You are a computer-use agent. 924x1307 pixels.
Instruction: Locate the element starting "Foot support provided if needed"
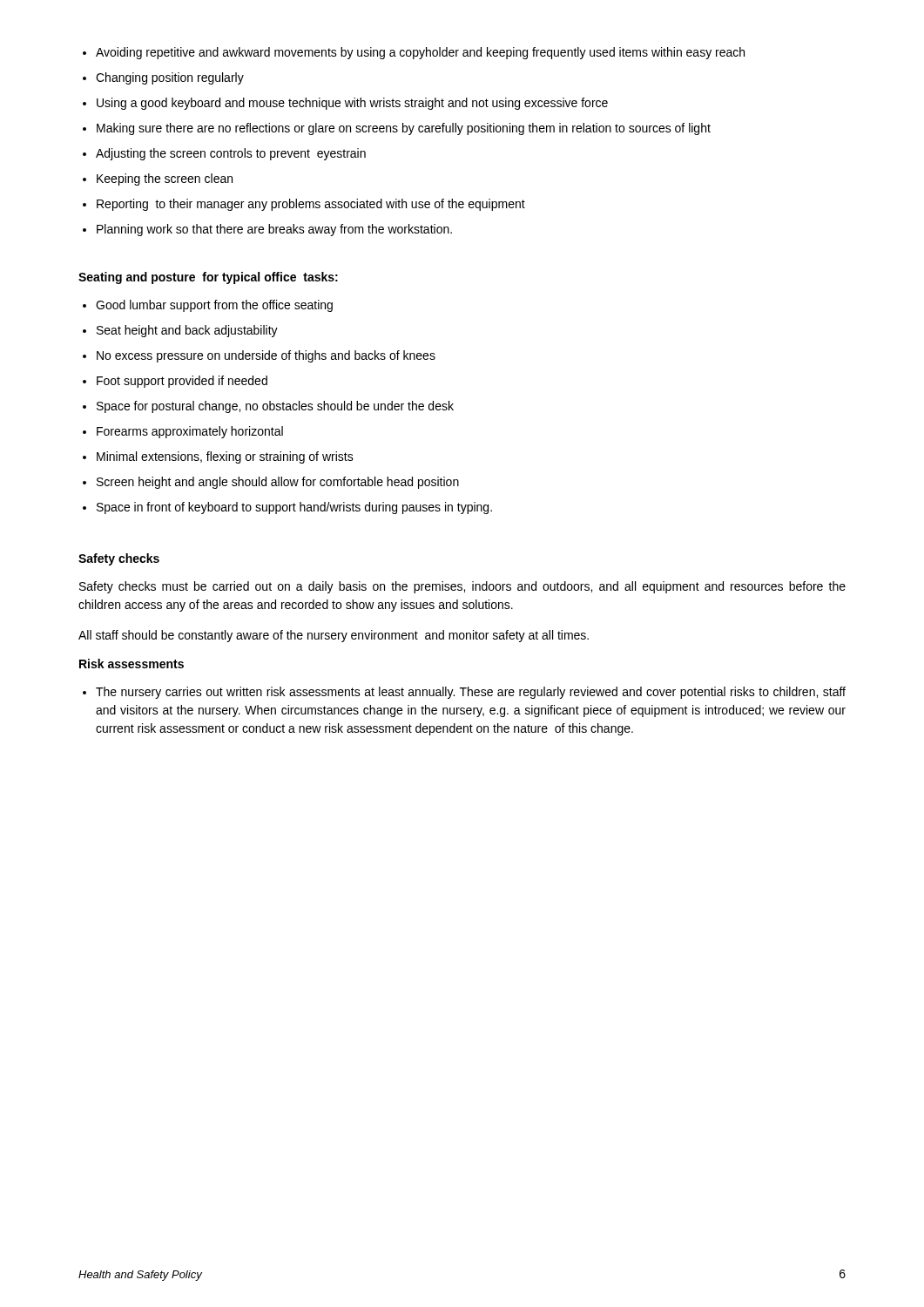182,382
